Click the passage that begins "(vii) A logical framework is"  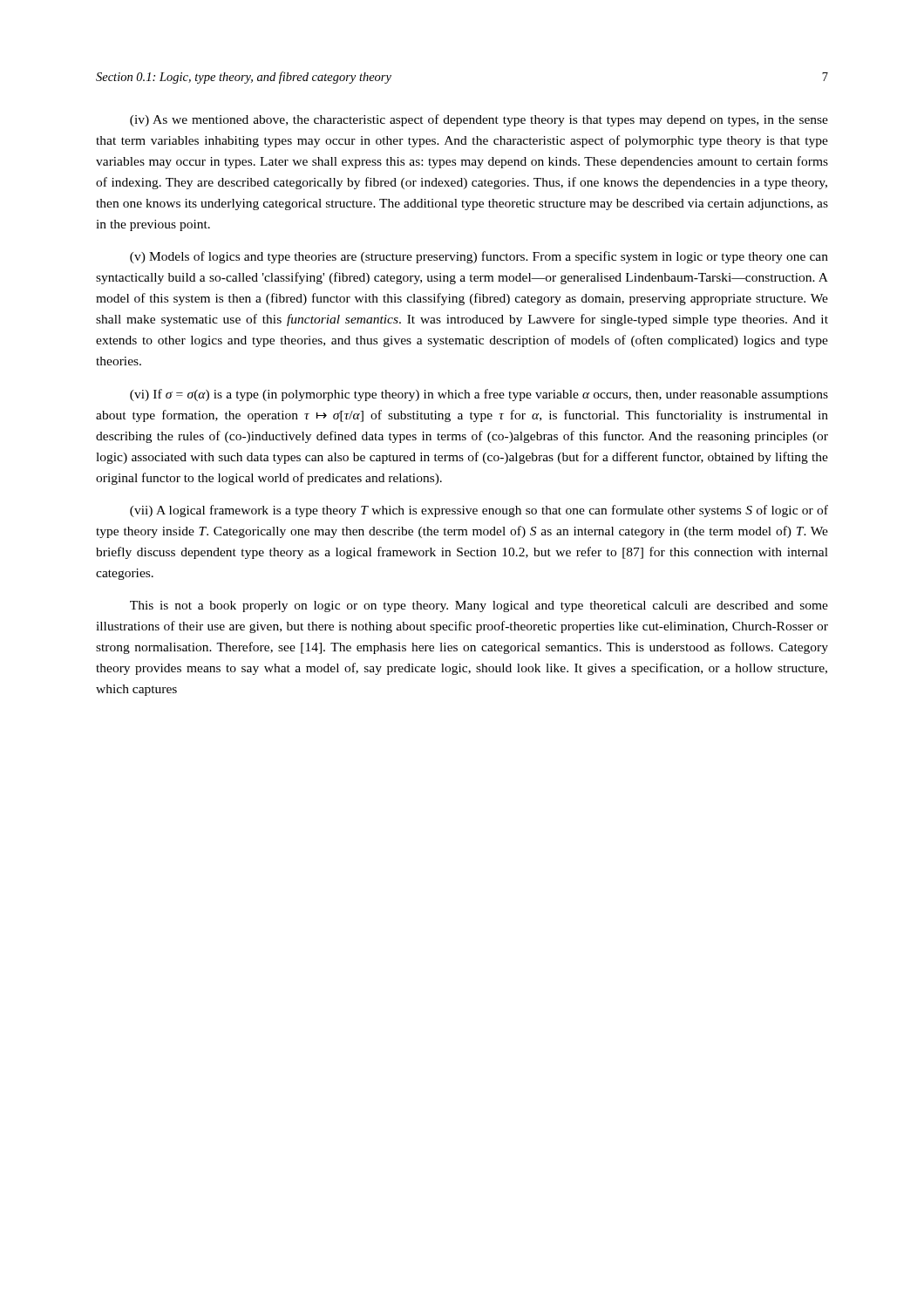coord(462,541)
